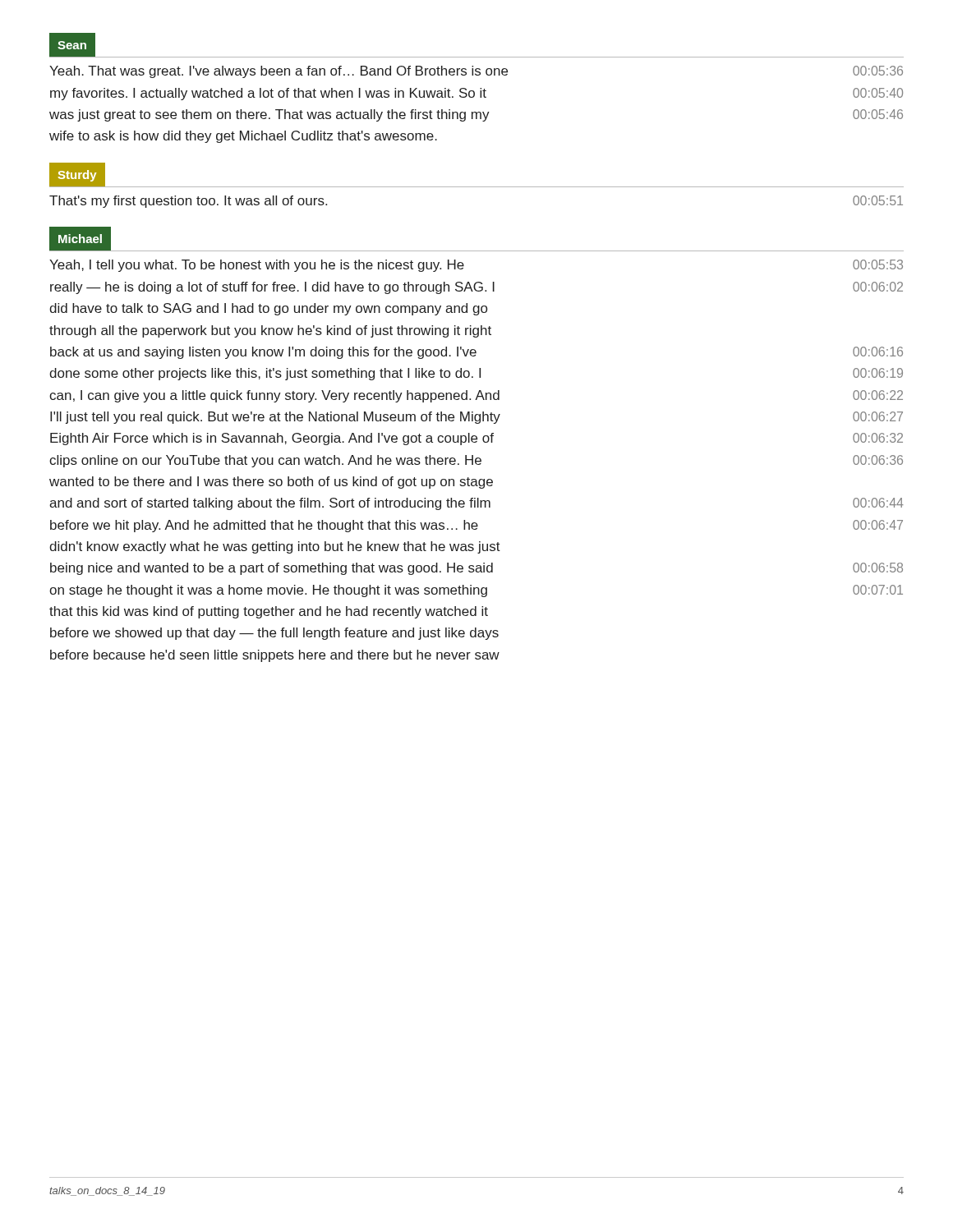
Task: Locate the text block starting "That's my first"
Action: click(x=187, y=202)
